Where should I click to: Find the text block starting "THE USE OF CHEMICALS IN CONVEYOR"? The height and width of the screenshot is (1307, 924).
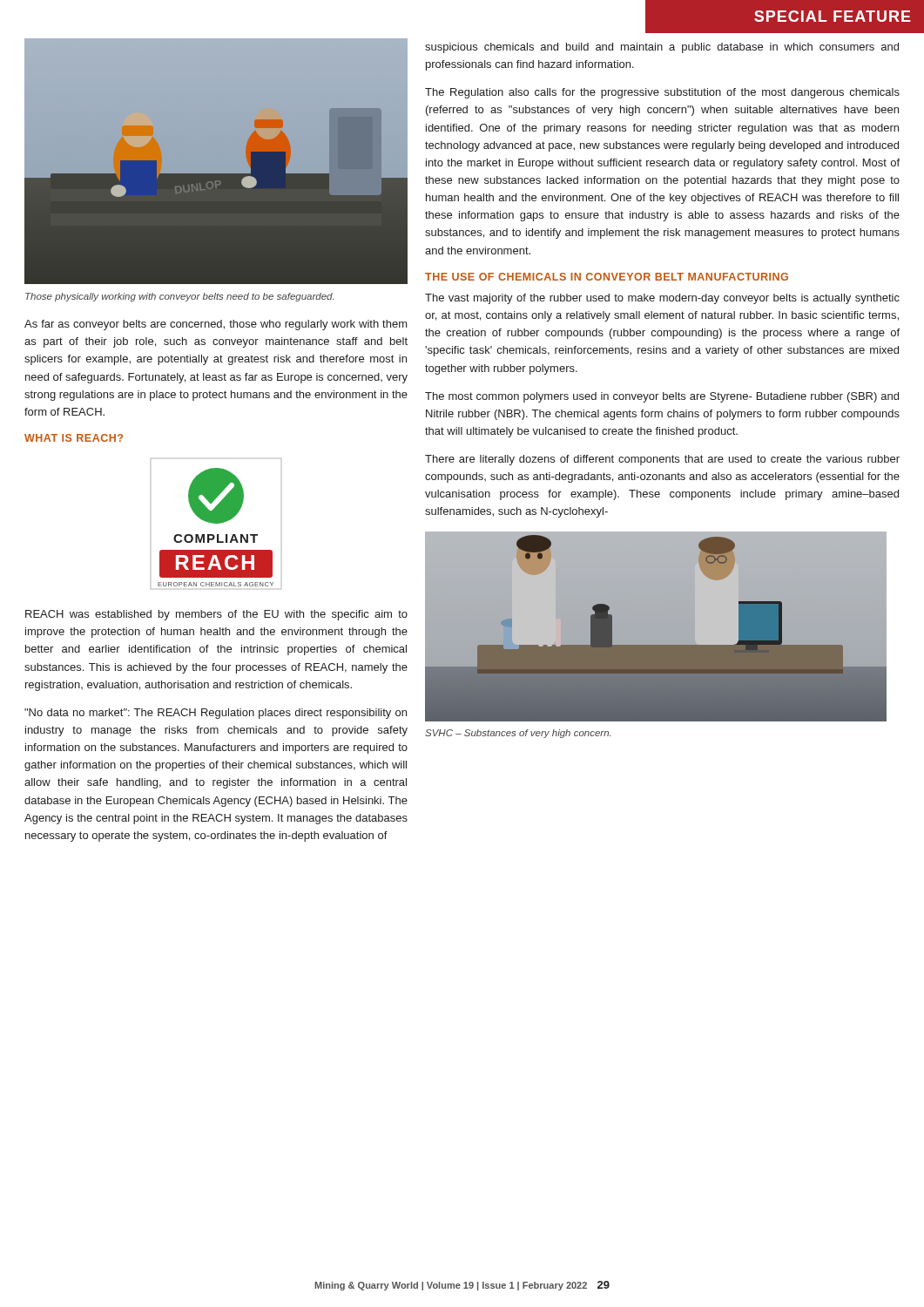click(x=607, y=277)
